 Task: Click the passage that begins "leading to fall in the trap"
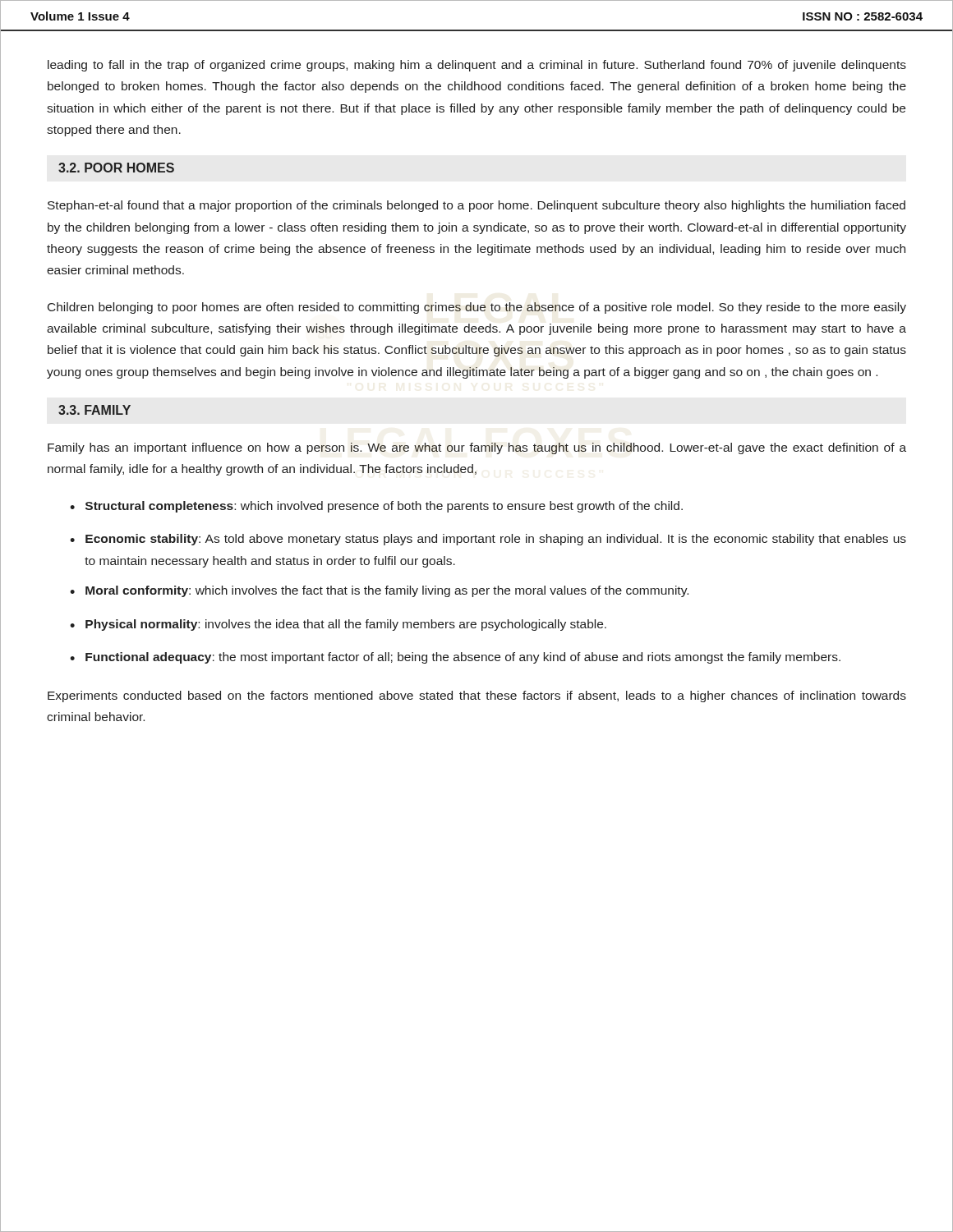[476, 97]
